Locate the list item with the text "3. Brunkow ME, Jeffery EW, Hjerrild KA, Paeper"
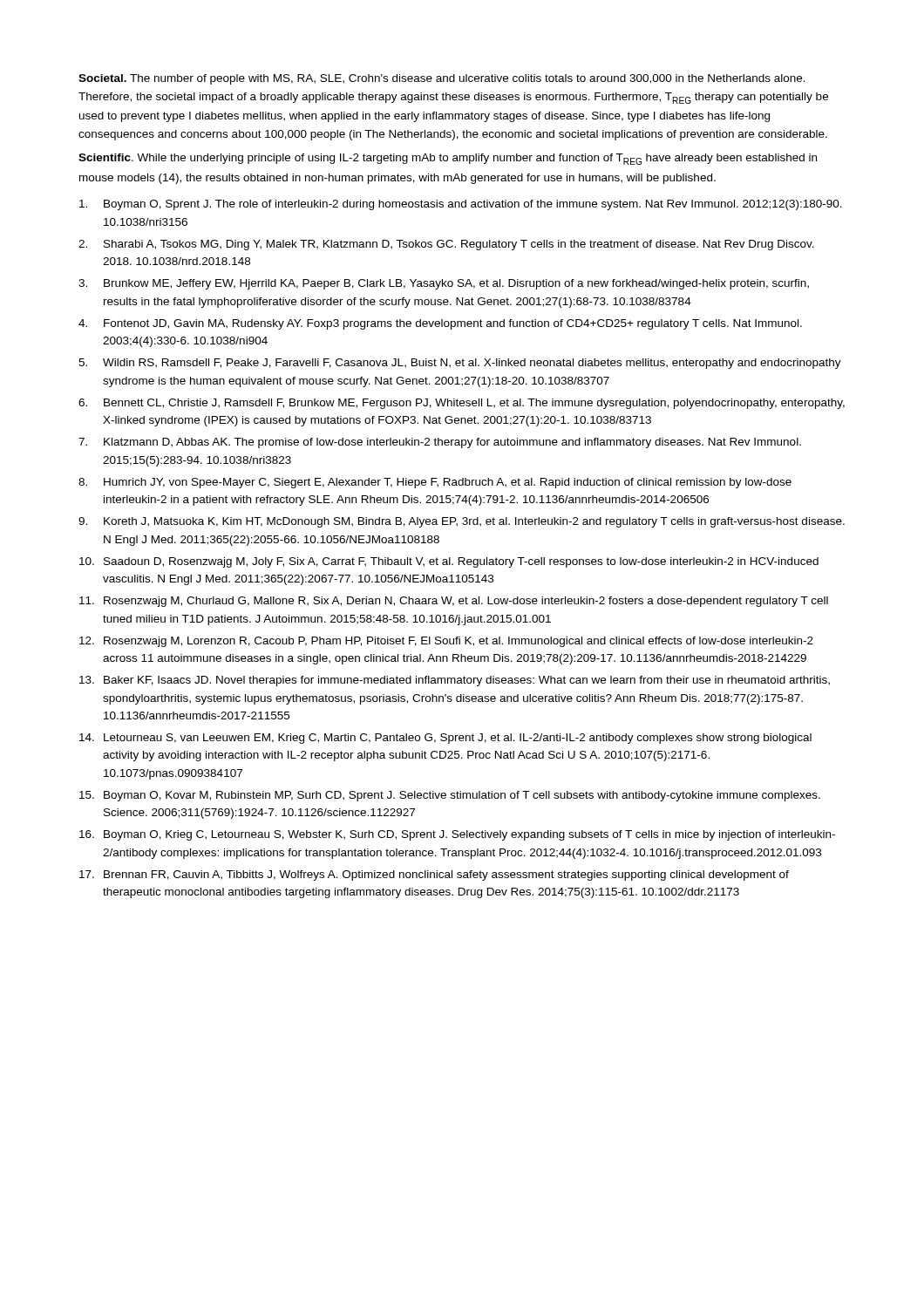This screenshot has height=1308, width=924. [462, 293]
